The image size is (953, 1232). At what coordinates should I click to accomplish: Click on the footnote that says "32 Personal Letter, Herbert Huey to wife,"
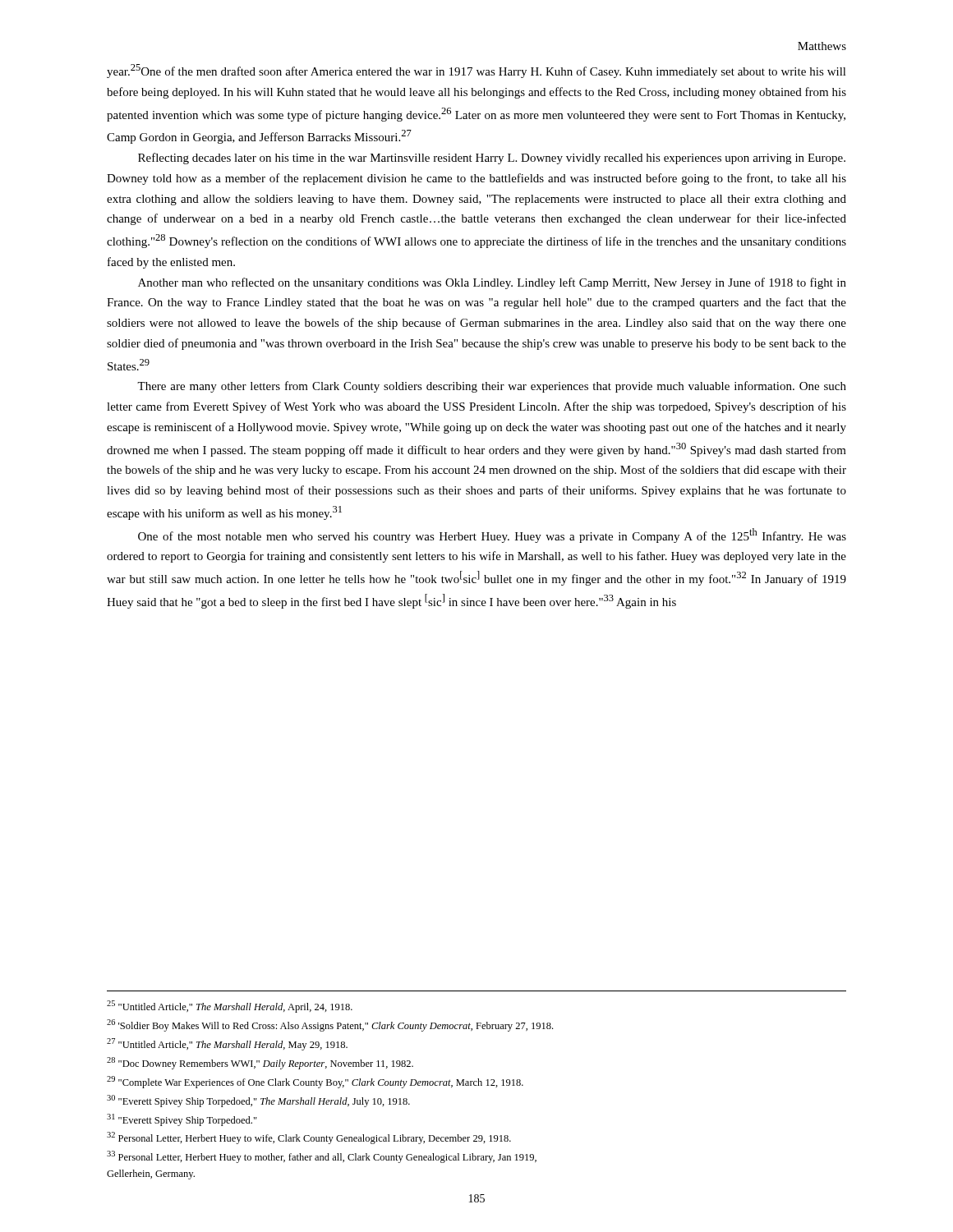[x=309, y=1138]
